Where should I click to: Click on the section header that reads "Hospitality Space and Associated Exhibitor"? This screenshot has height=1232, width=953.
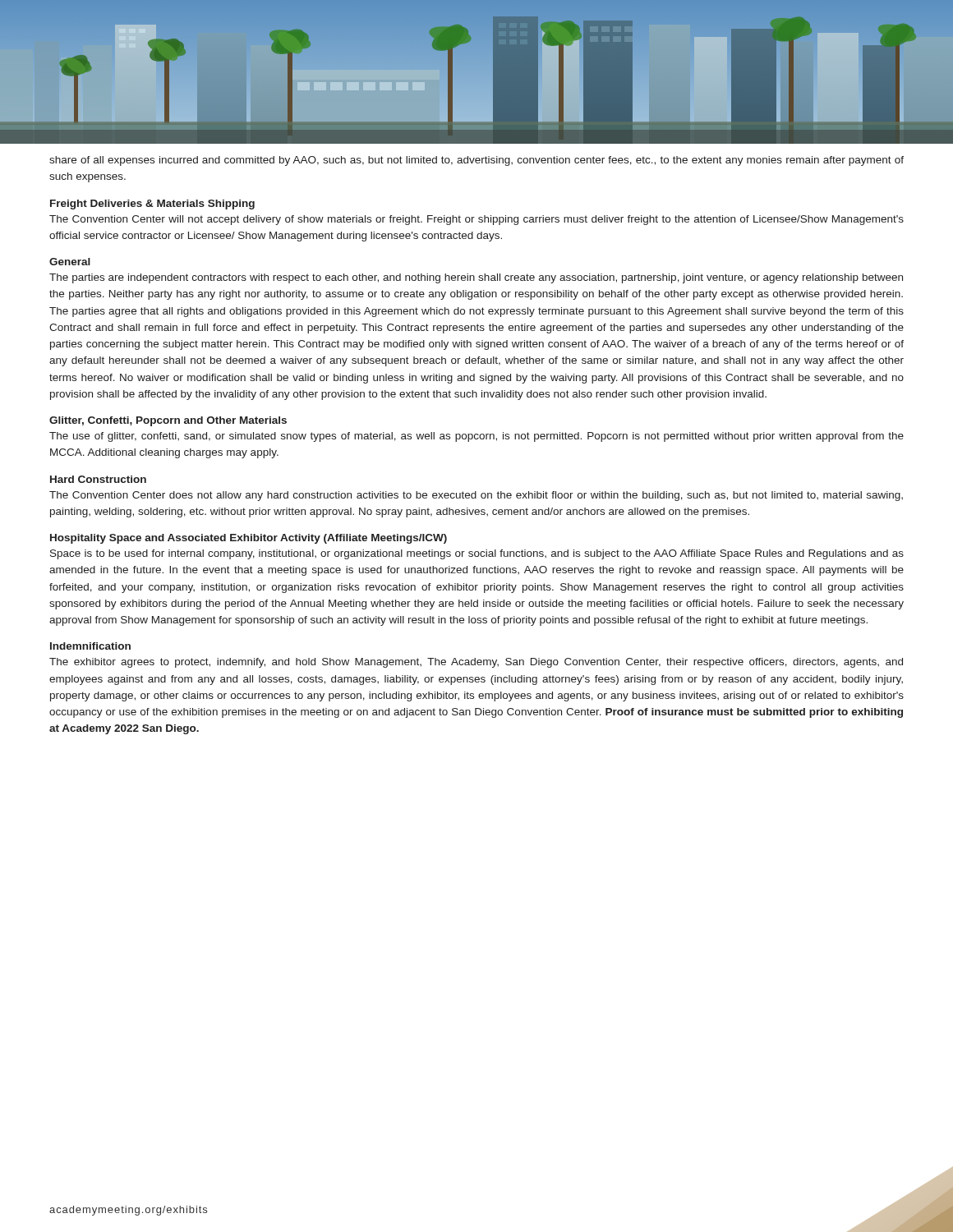coord(248,538)
